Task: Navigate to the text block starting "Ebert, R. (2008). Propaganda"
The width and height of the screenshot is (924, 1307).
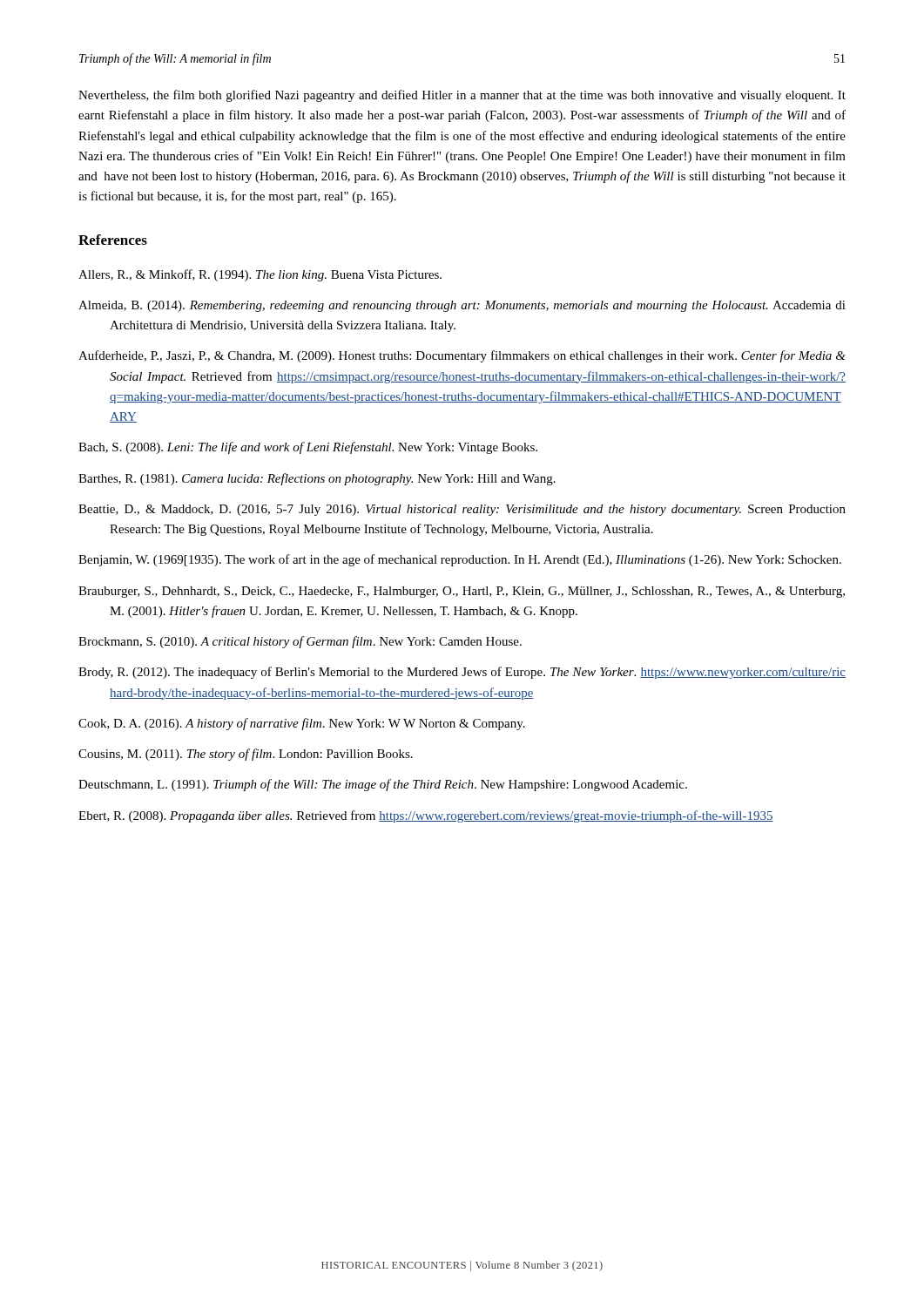Action: click(426, 815)
